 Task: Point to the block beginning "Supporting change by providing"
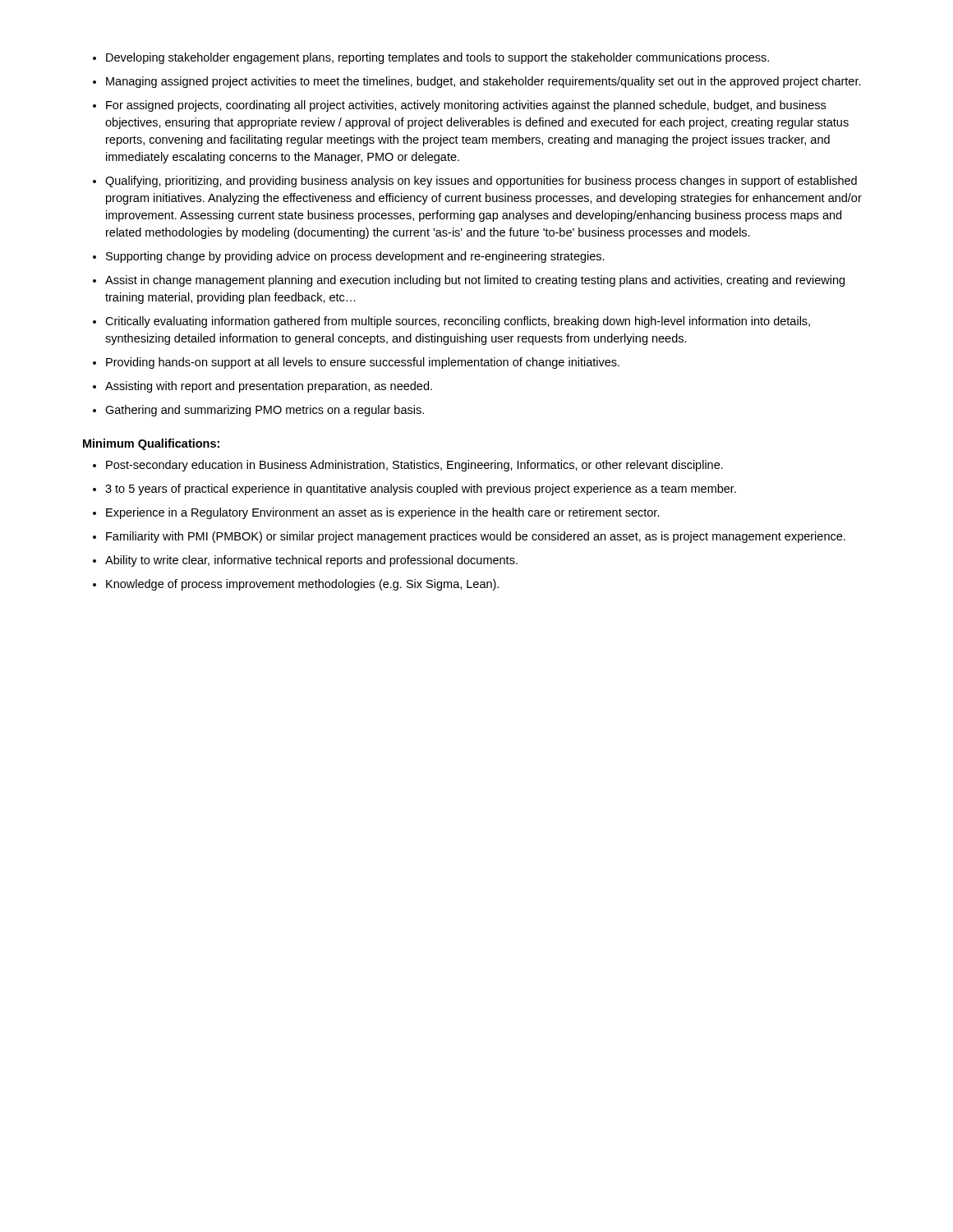click(x=355, y=256)
